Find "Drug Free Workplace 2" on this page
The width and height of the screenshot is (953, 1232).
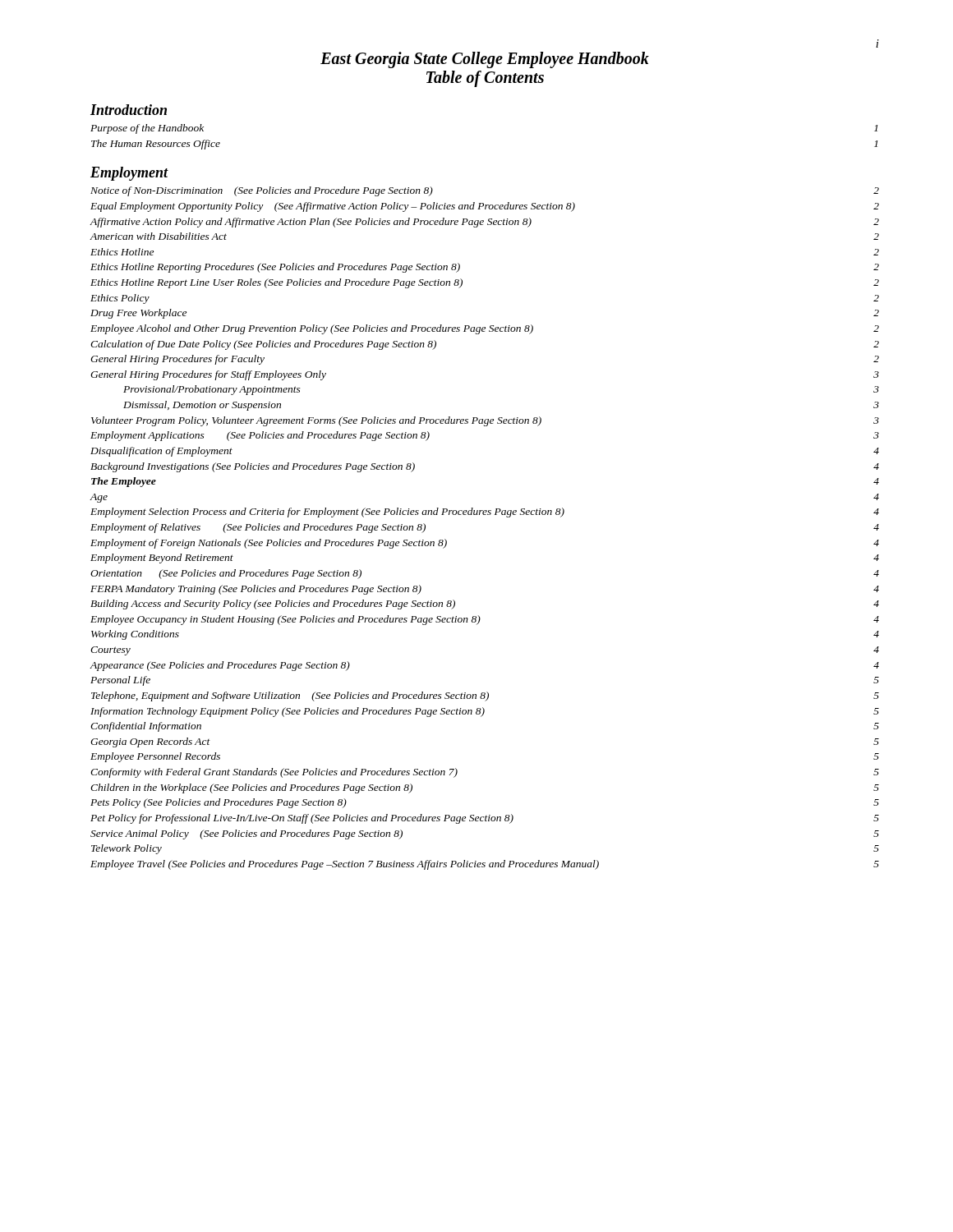tap(128, 313)
